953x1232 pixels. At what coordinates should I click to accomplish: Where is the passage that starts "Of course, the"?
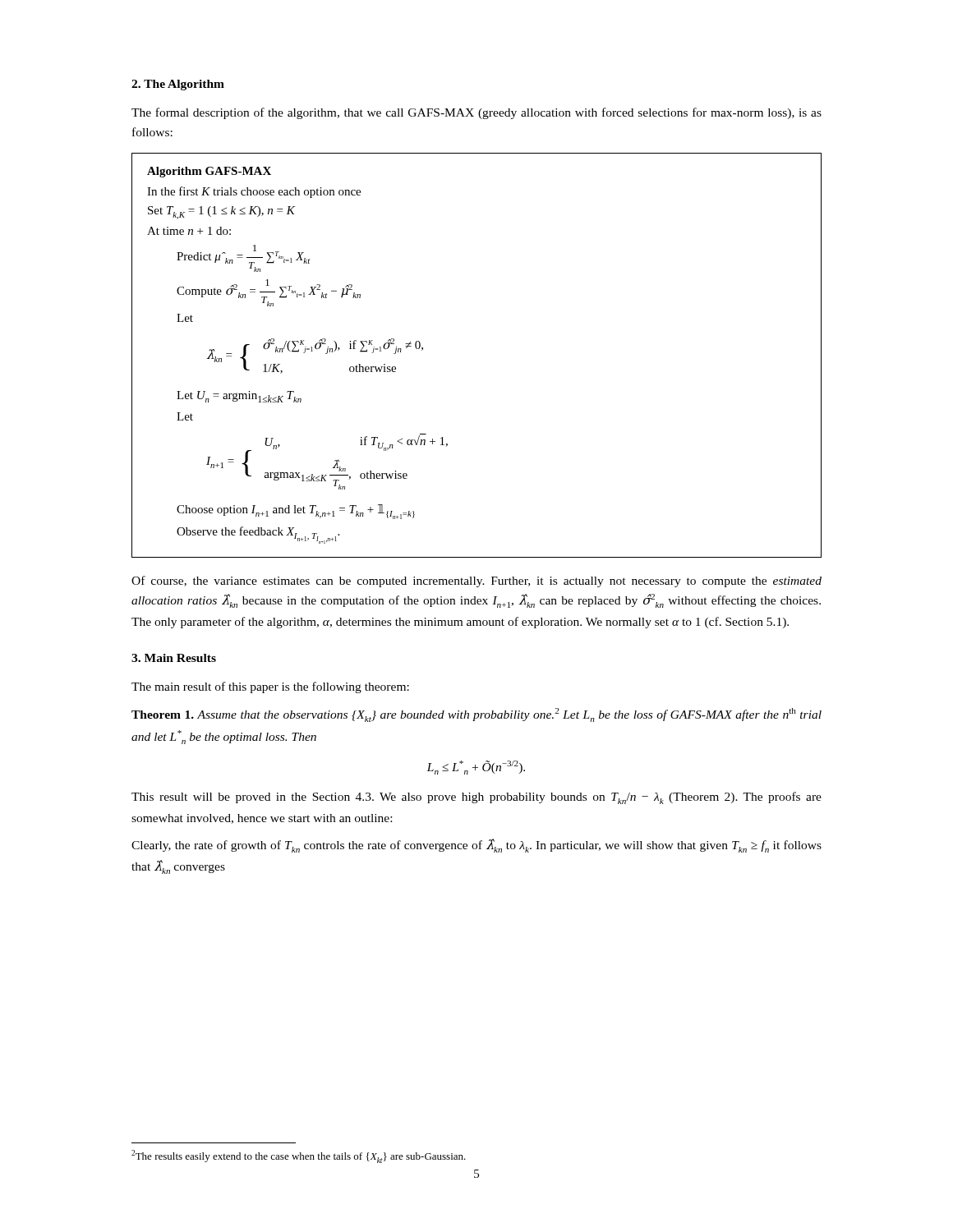[x=476, y=601]
